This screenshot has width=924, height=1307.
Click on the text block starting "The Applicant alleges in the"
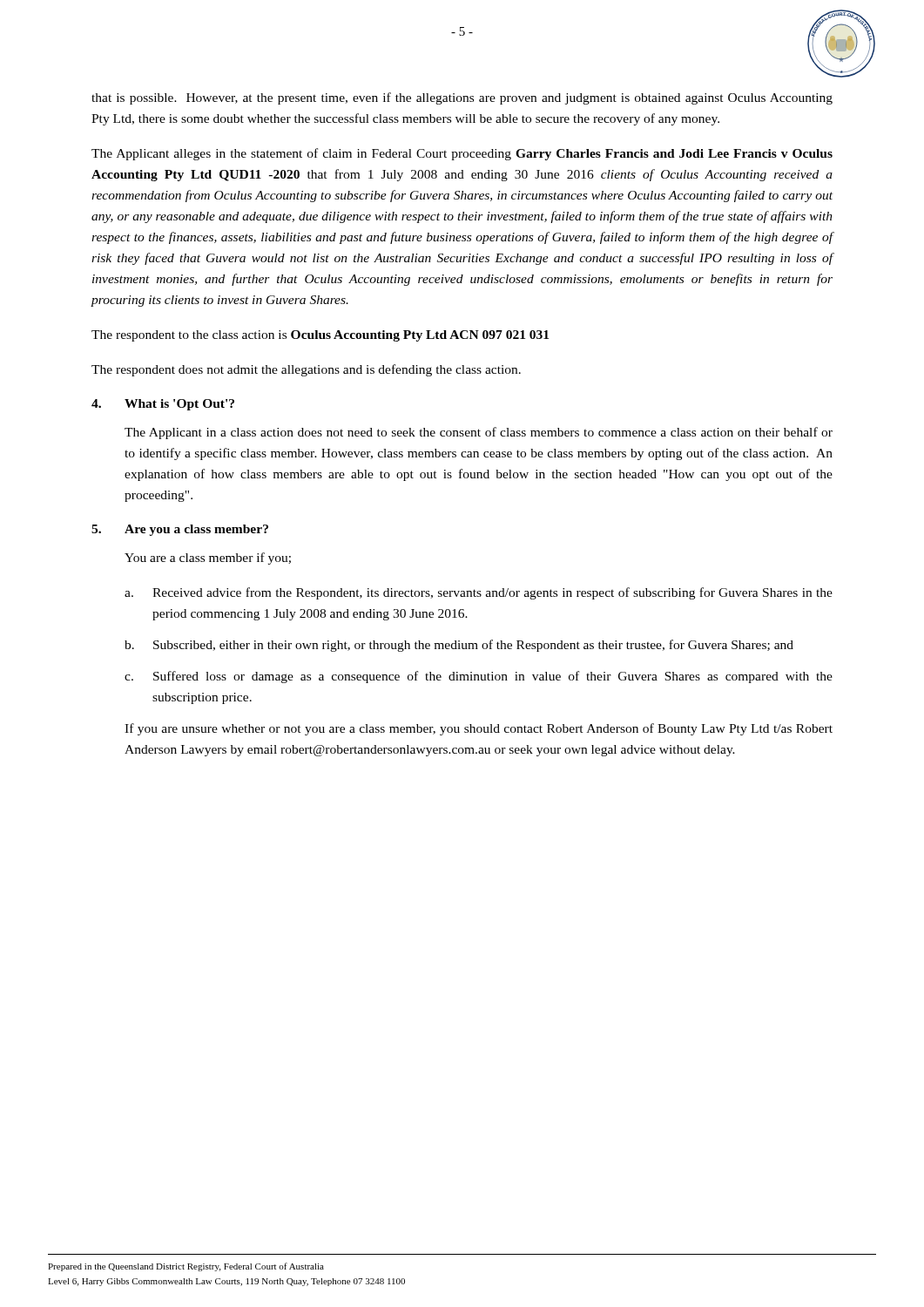click(x=462, y=226)
